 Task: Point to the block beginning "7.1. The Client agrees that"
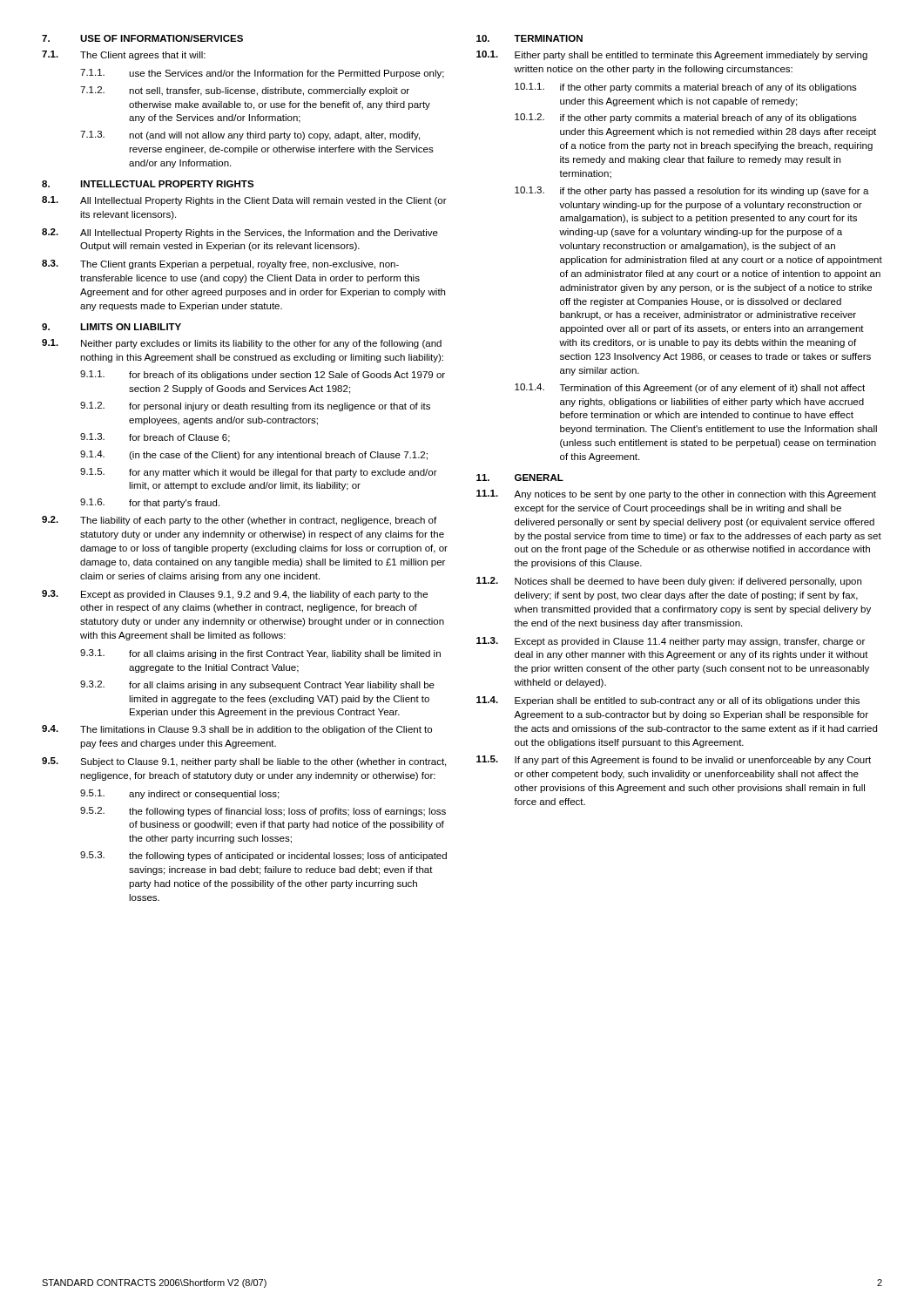click(124, 55)
